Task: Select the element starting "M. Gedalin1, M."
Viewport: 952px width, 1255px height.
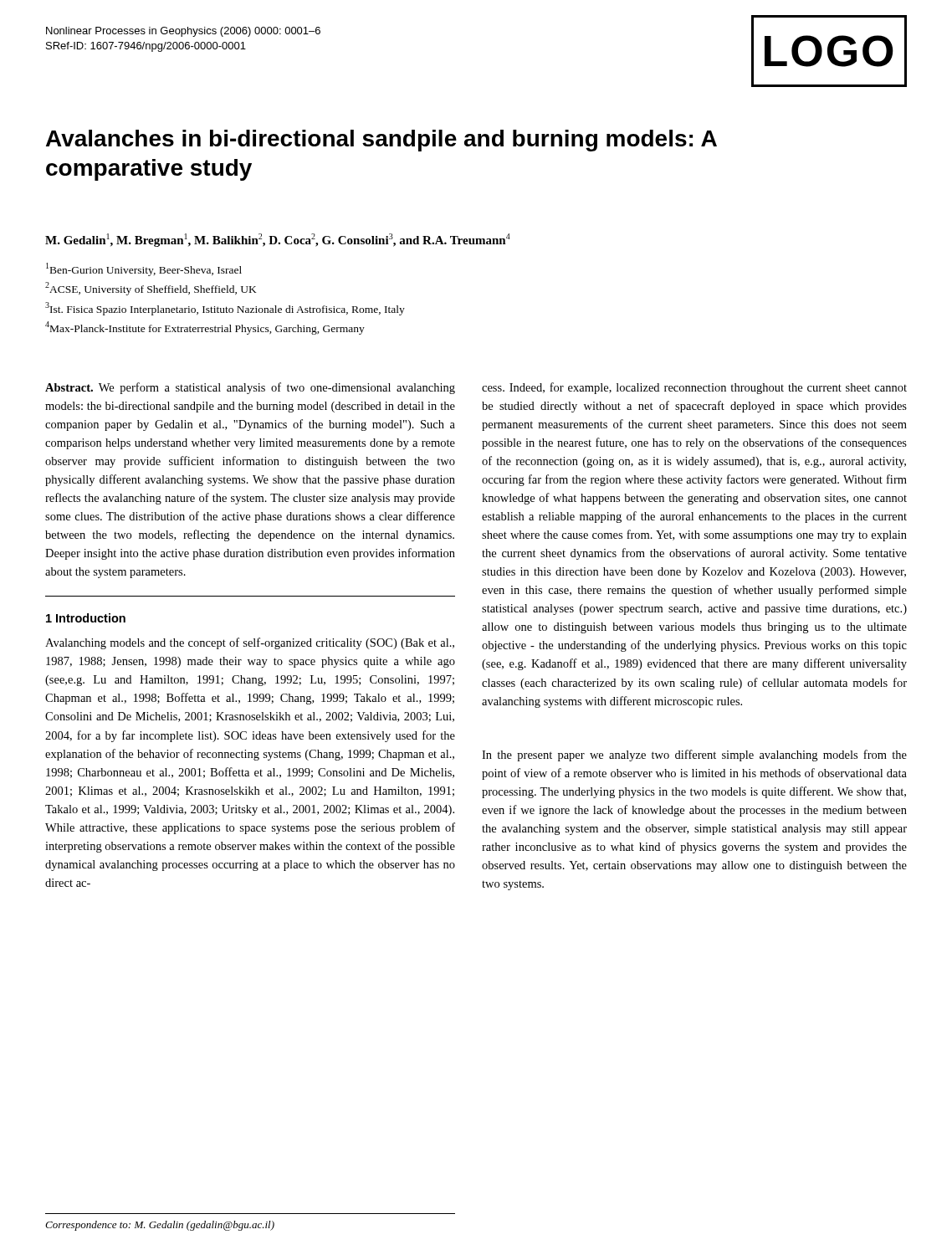Action: [476, 240]
